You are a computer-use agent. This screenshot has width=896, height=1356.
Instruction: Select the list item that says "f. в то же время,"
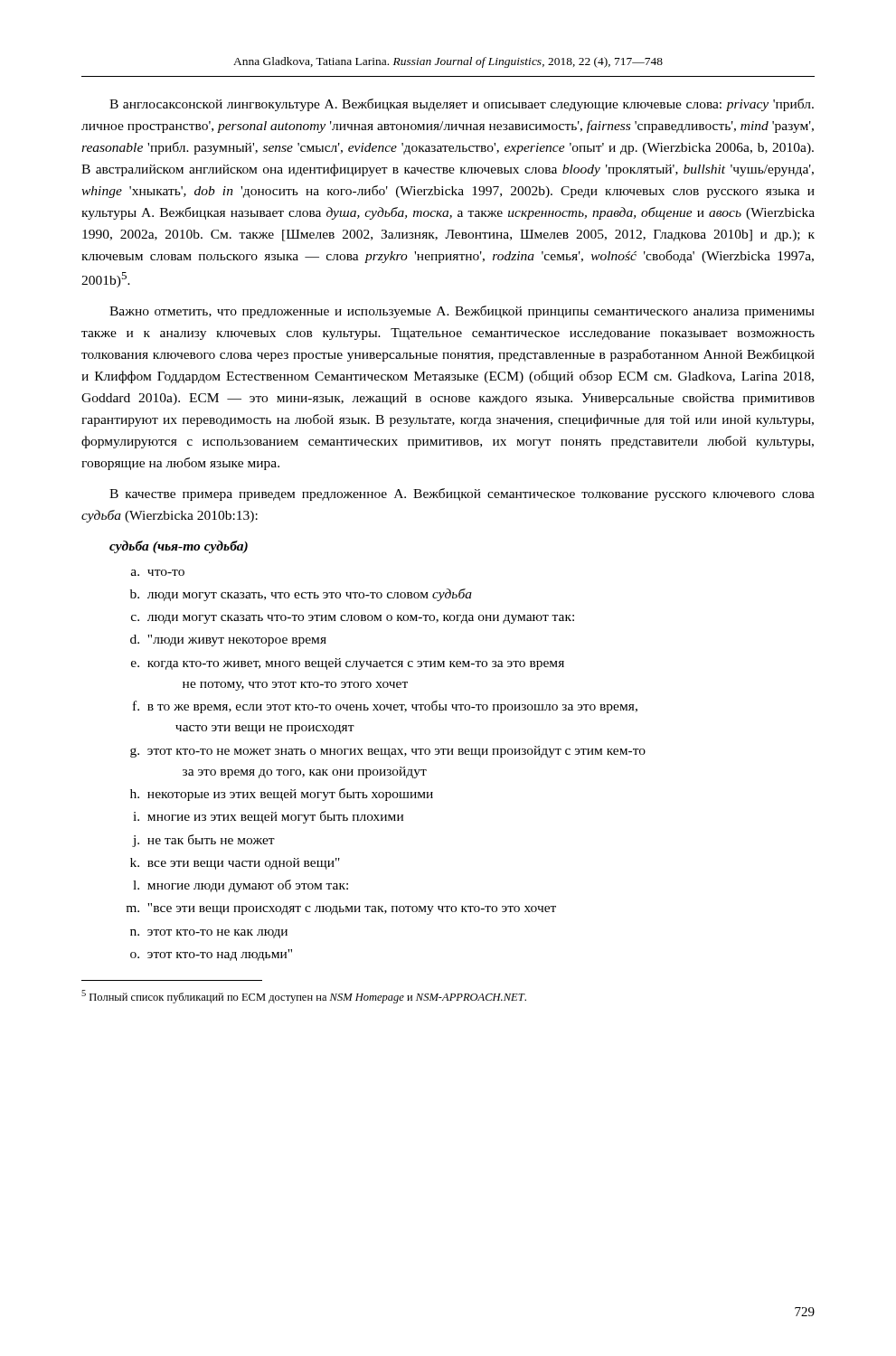coord(462,716)
